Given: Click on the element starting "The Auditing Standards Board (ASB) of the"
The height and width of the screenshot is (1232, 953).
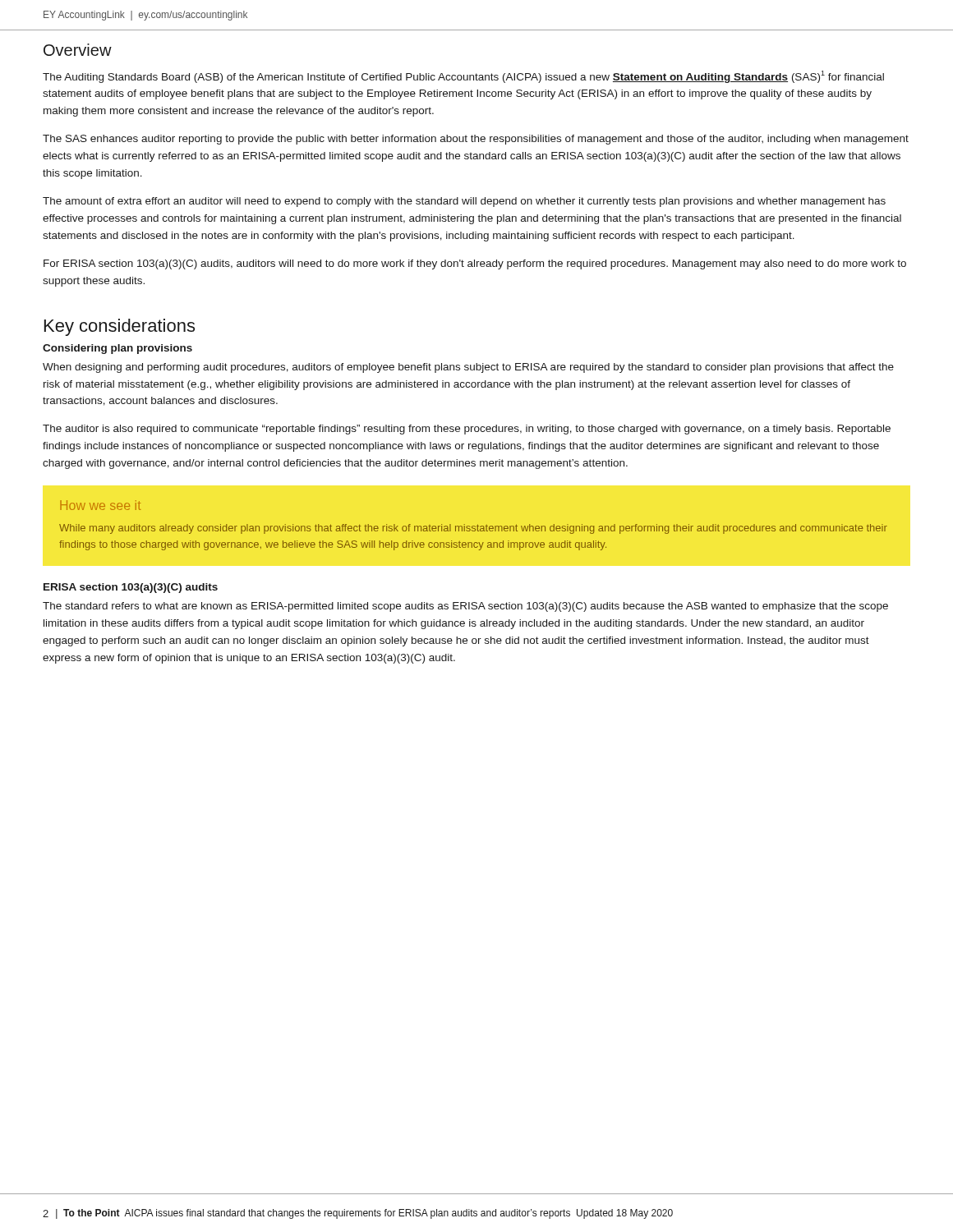Looking at the screenshot, I should coord(464,93).
